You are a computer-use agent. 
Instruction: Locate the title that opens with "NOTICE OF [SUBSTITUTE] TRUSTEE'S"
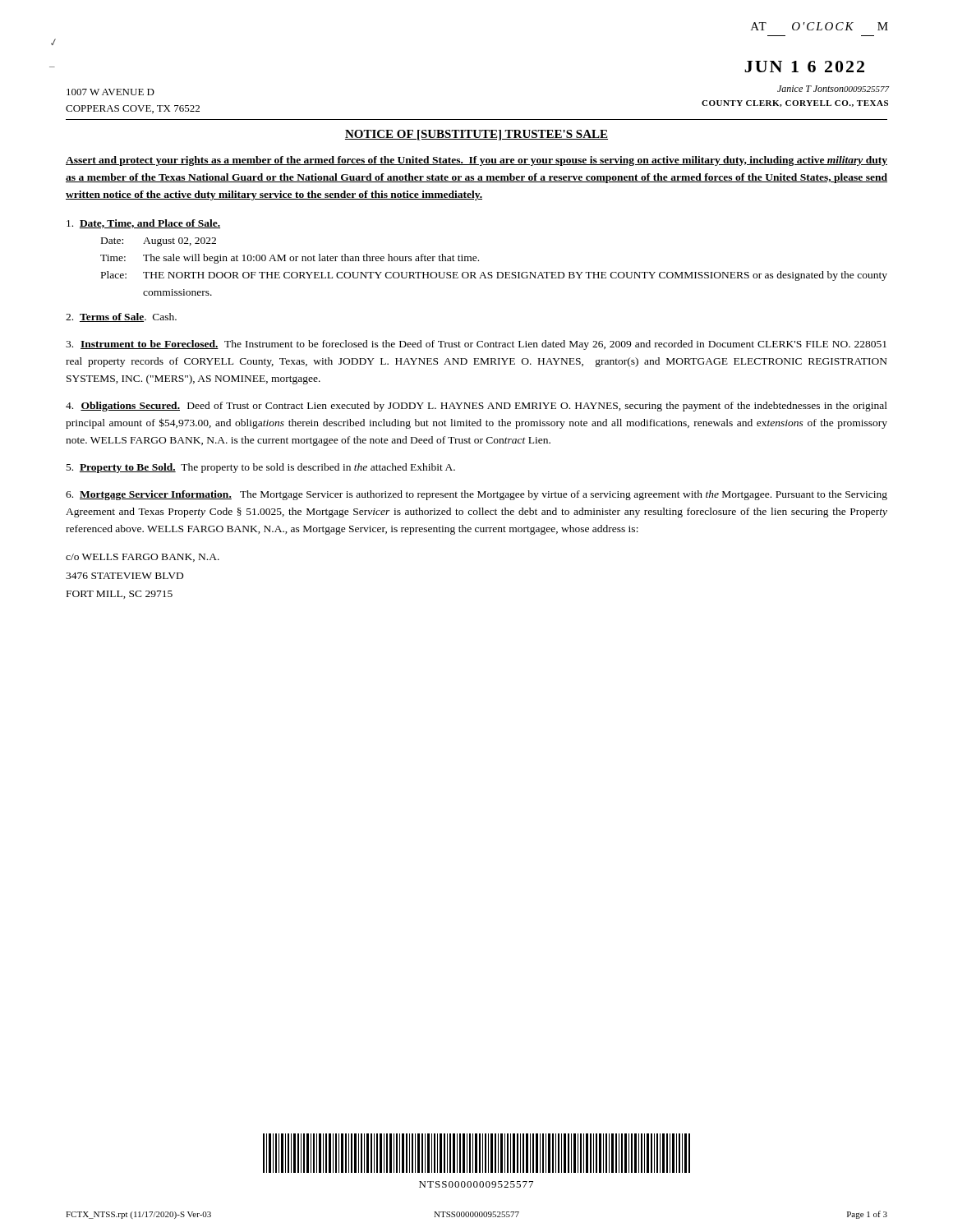[476, 134]
